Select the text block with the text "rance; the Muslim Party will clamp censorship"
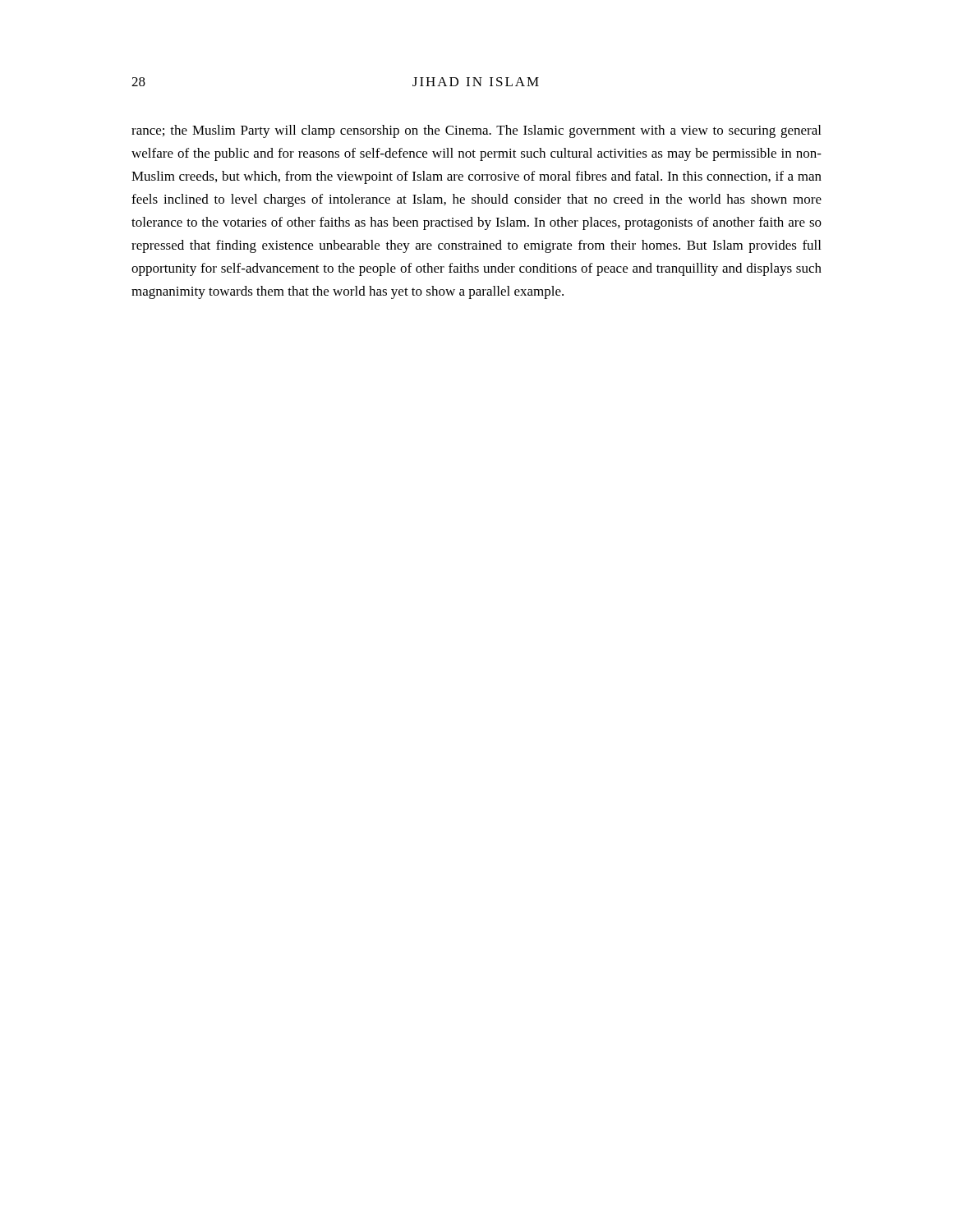The width and height of the screenshot is (953, 1232). click(x=476, y=211)
